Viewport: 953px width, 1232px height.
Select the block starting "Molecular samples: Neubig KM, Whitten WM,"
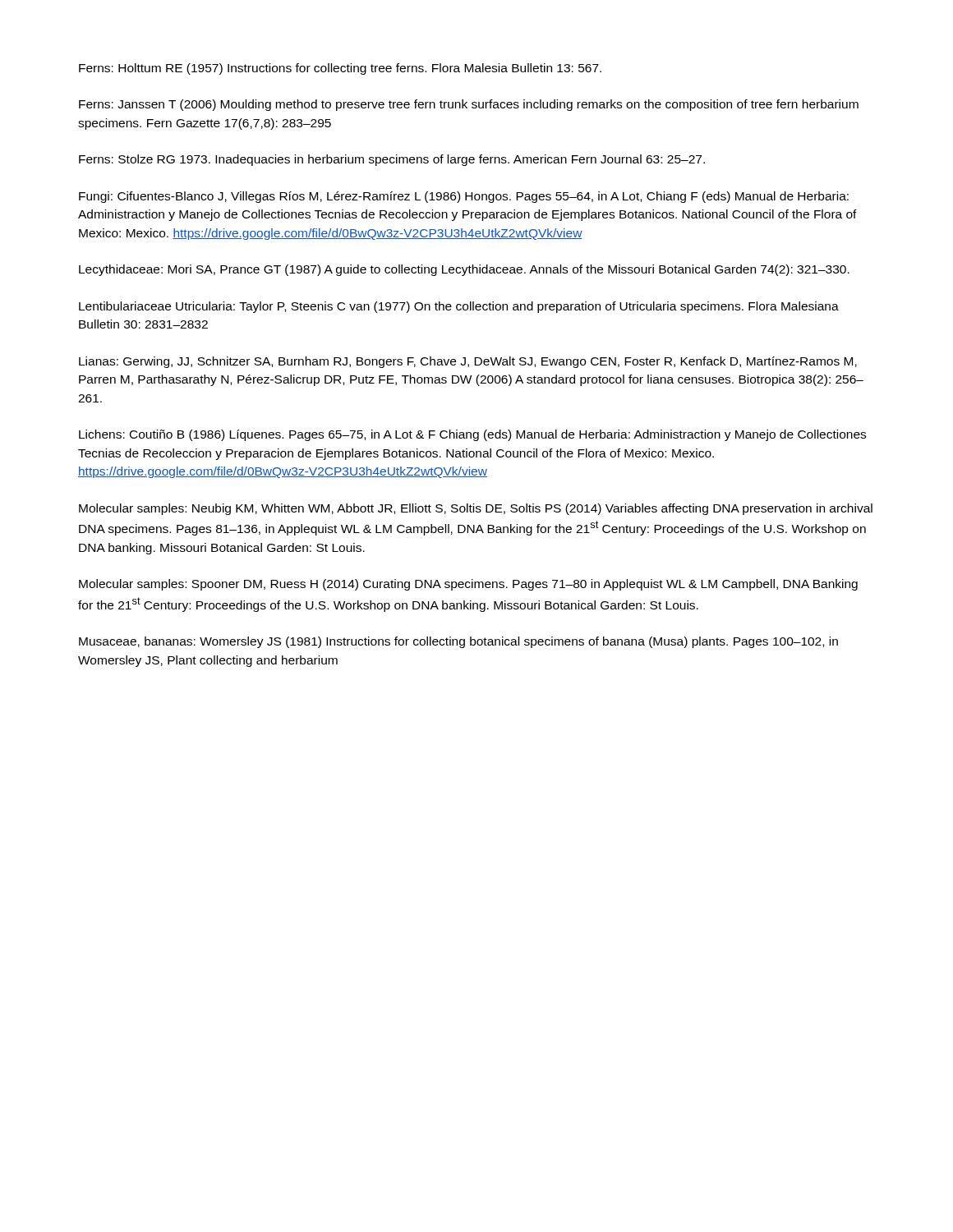[x=476, y=527]
